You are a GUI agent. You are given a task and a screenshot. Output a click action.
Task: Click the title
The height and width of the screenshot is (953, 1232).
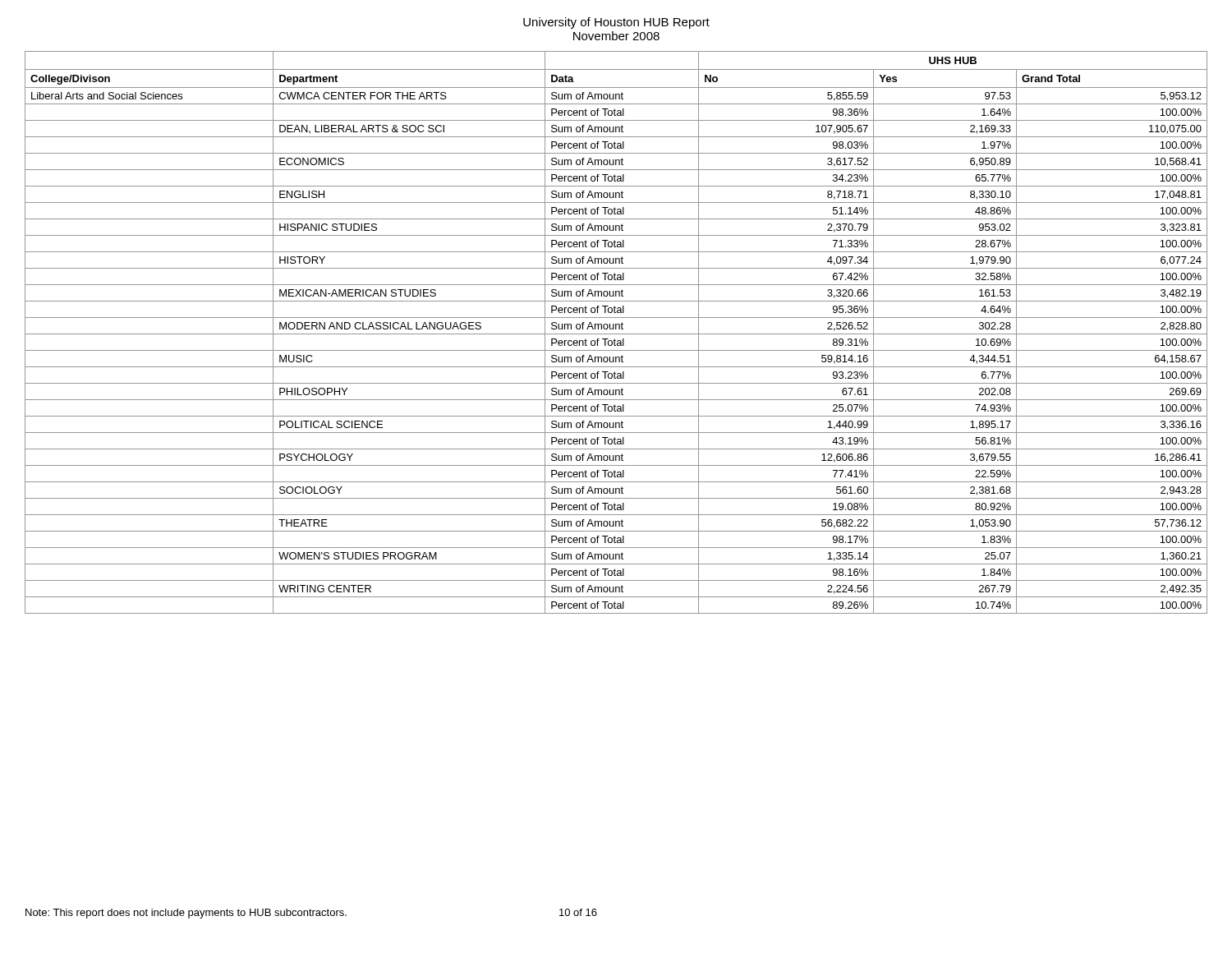[616, 29]
